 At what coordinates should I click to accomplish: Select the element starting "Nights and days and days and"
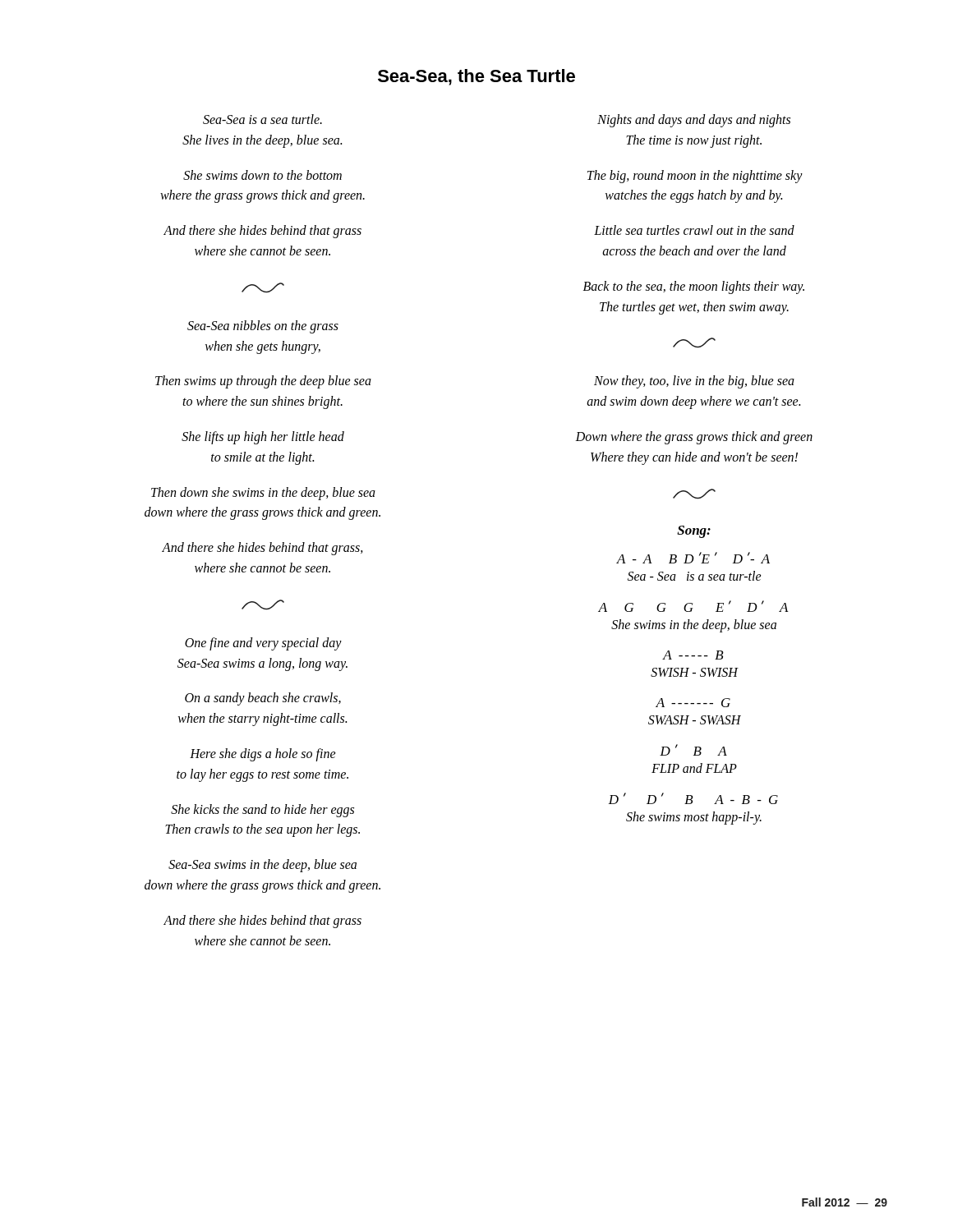[694, 130]
